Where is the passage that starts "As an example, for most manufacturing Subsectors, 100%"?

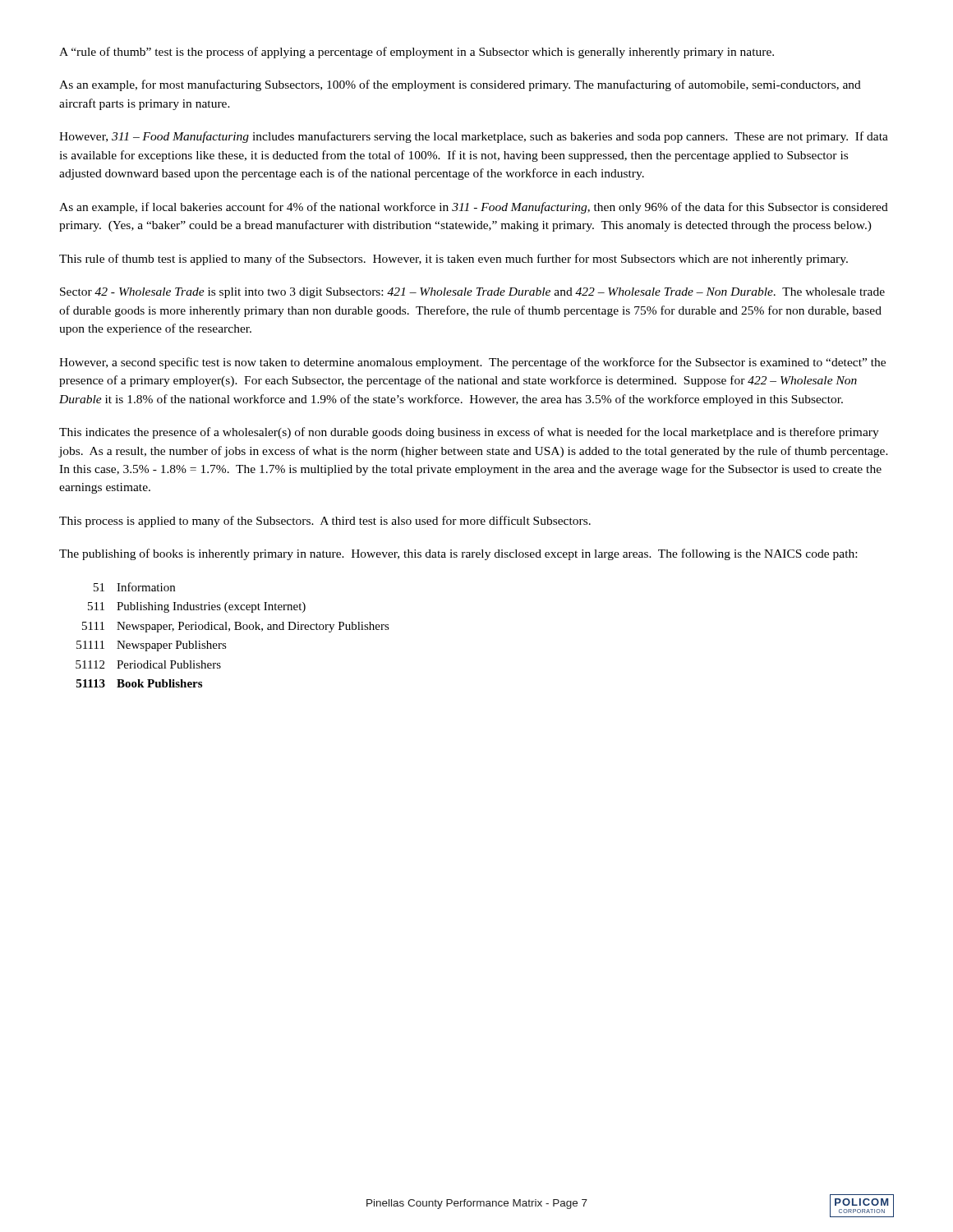click(x=460, y=94)
